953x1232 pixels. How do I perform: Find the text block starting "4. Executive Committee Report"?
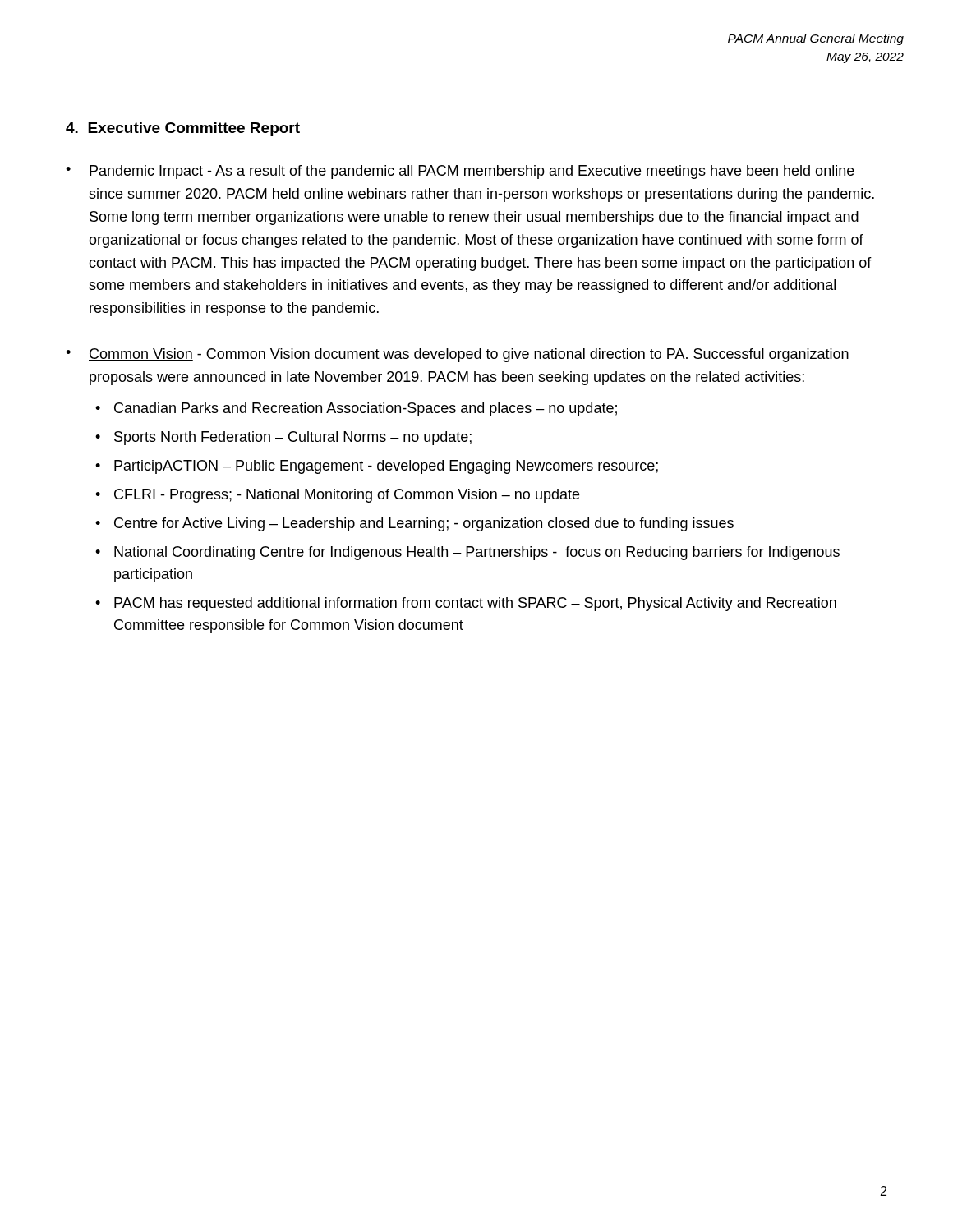point(183,128)
